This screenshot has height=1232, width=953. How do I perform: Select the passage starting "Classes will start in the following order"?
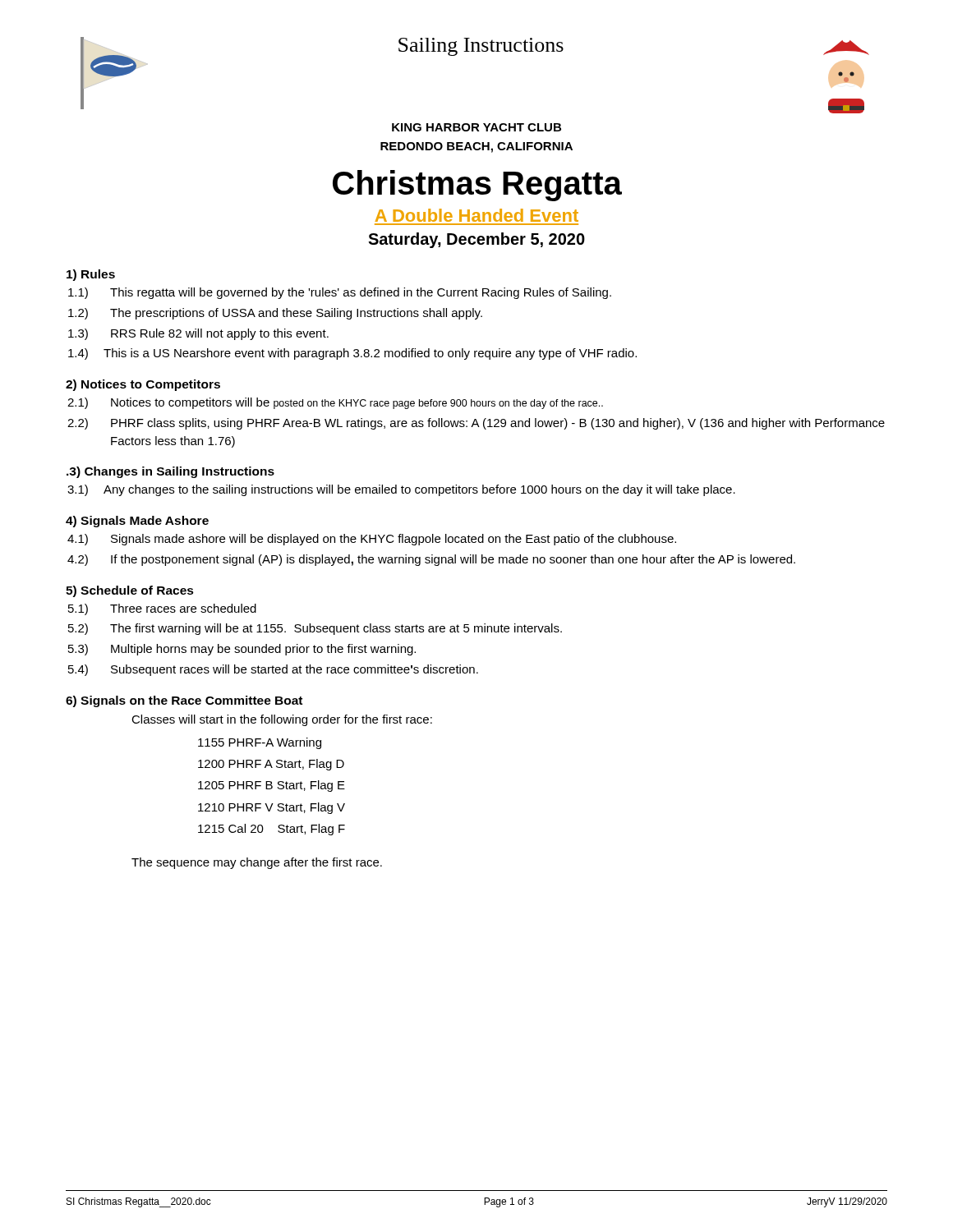[x=282, y=720]
